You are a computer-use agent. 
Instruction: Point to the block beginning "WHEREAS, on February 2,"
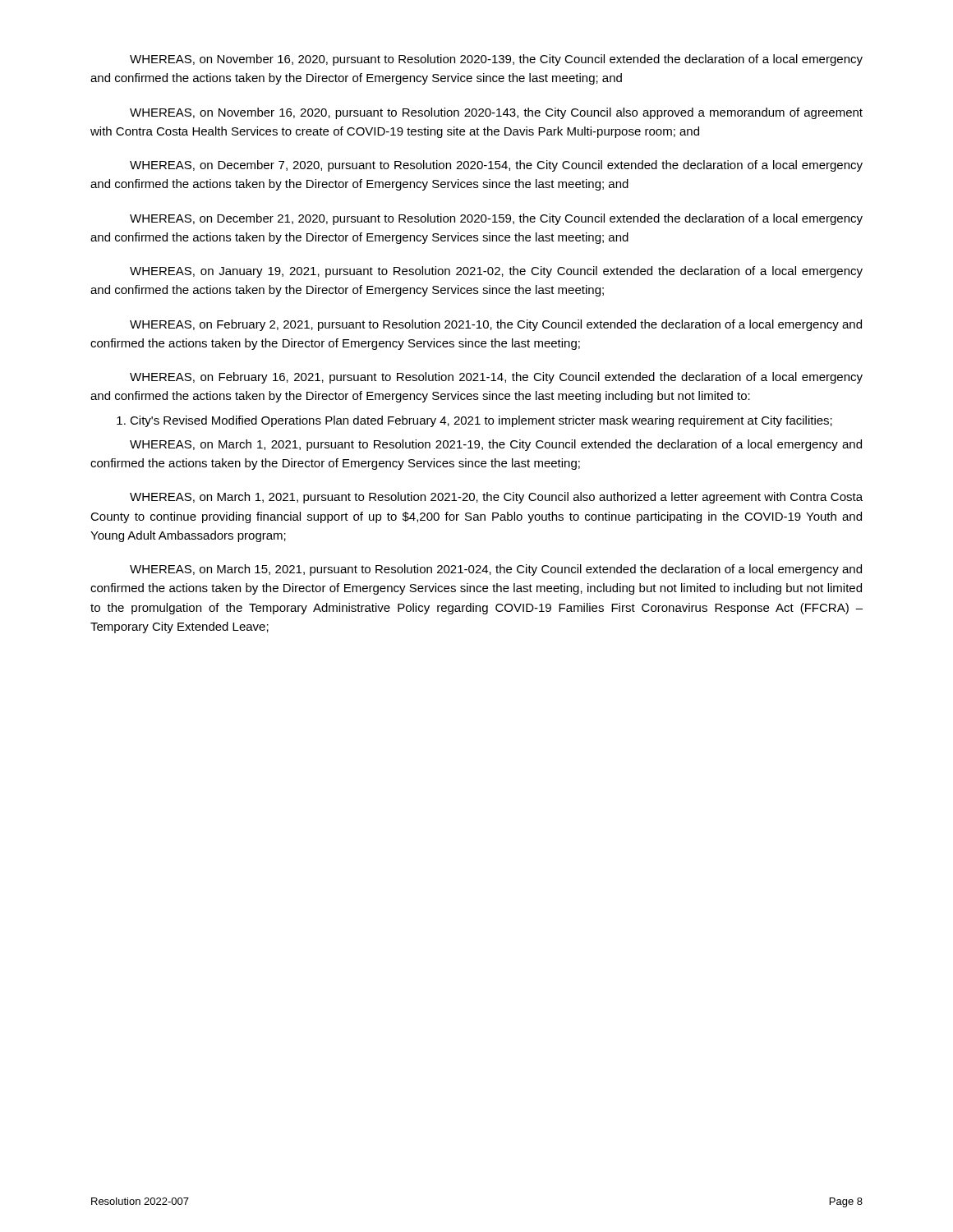pos(476,333)
